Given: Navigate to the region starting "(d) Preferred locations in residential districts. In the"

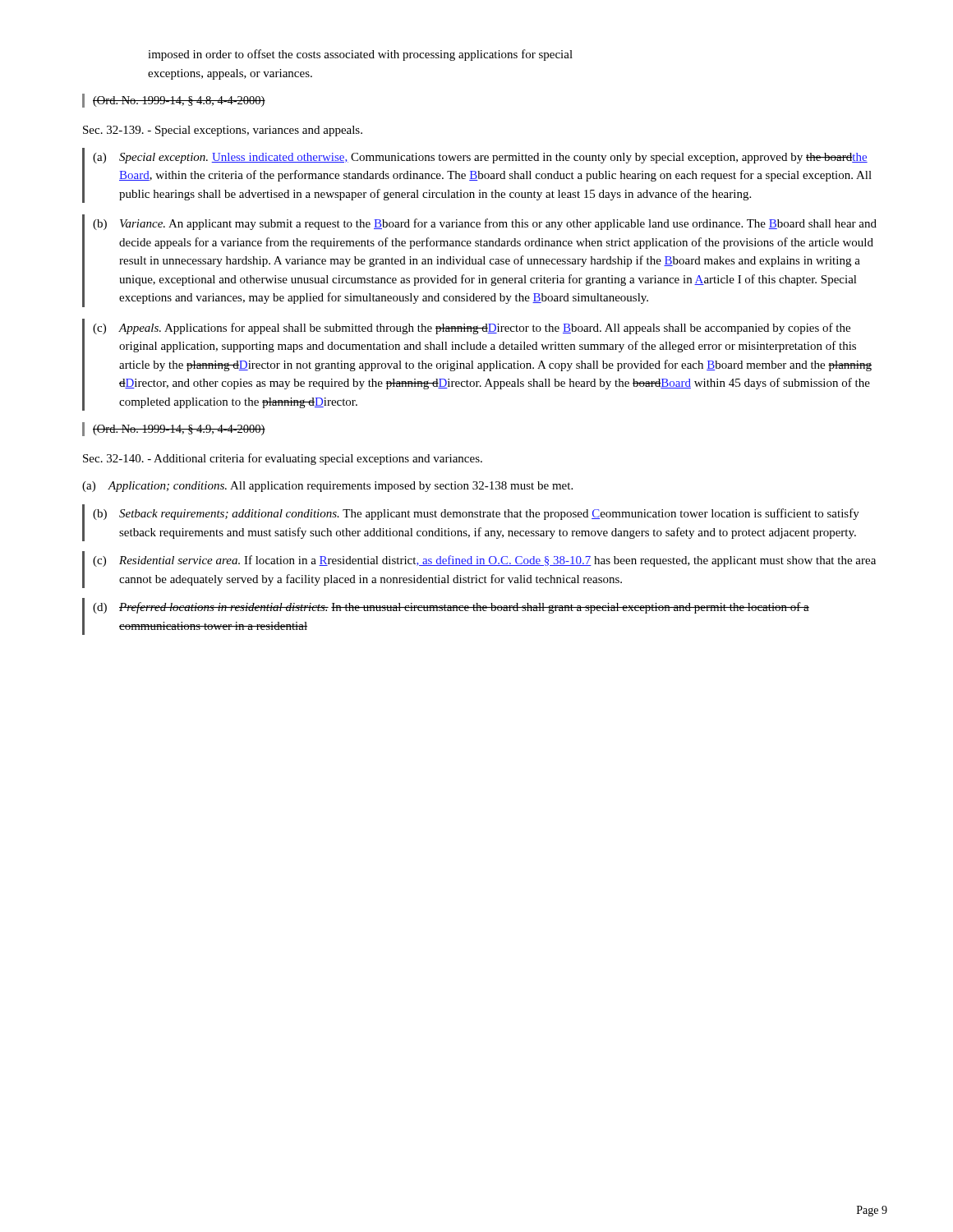Looking at the screenshot, I should pos(490,616).
